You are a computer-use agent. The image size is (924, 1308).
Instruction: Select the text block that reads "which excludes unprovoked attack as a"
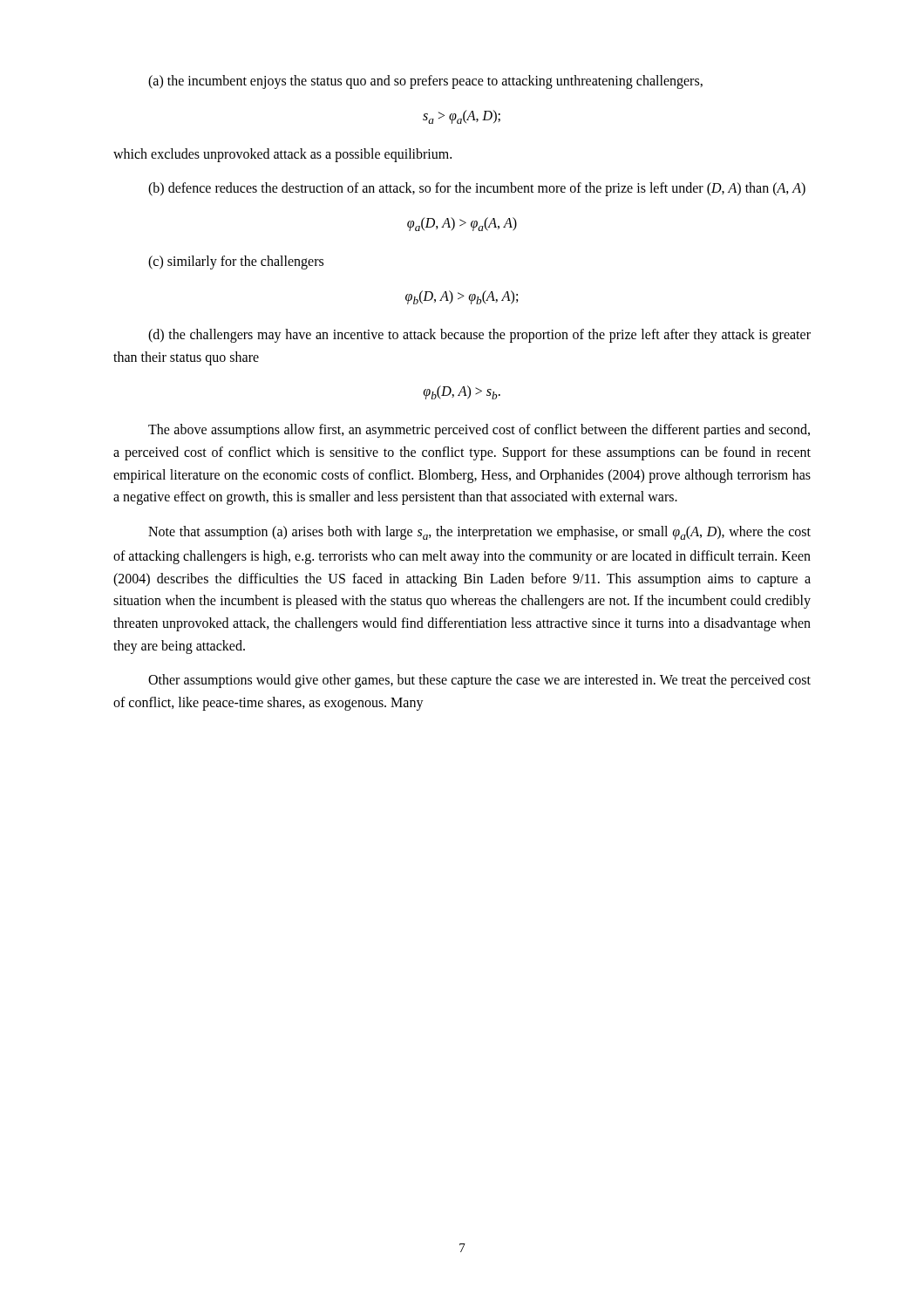point(462,154)
